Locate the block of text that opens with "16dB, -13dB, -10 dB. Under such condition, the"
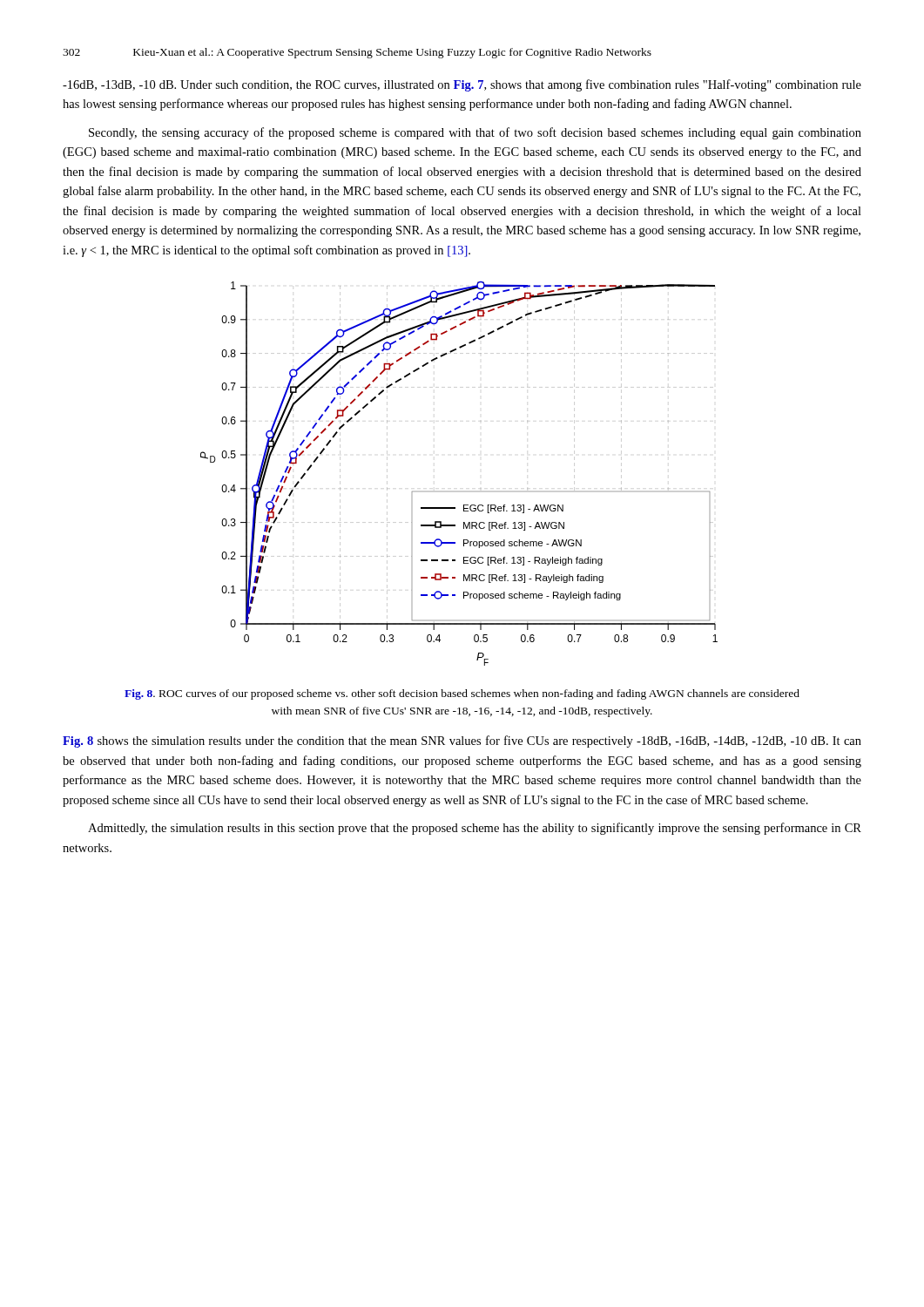The width and height of the screenshot is (924, 1307). [x=462, y=167]
